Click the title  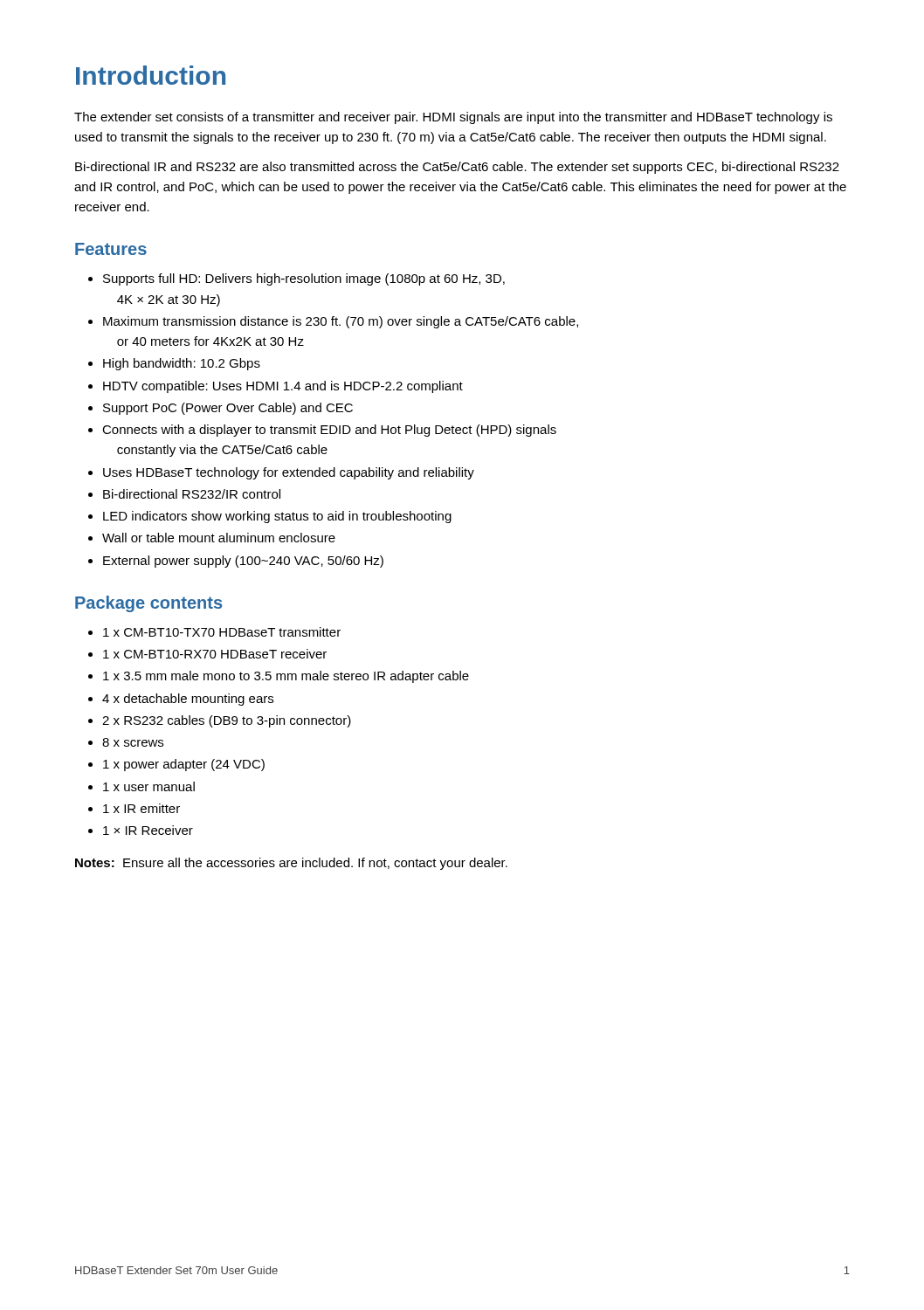click(x=151, y=76)
